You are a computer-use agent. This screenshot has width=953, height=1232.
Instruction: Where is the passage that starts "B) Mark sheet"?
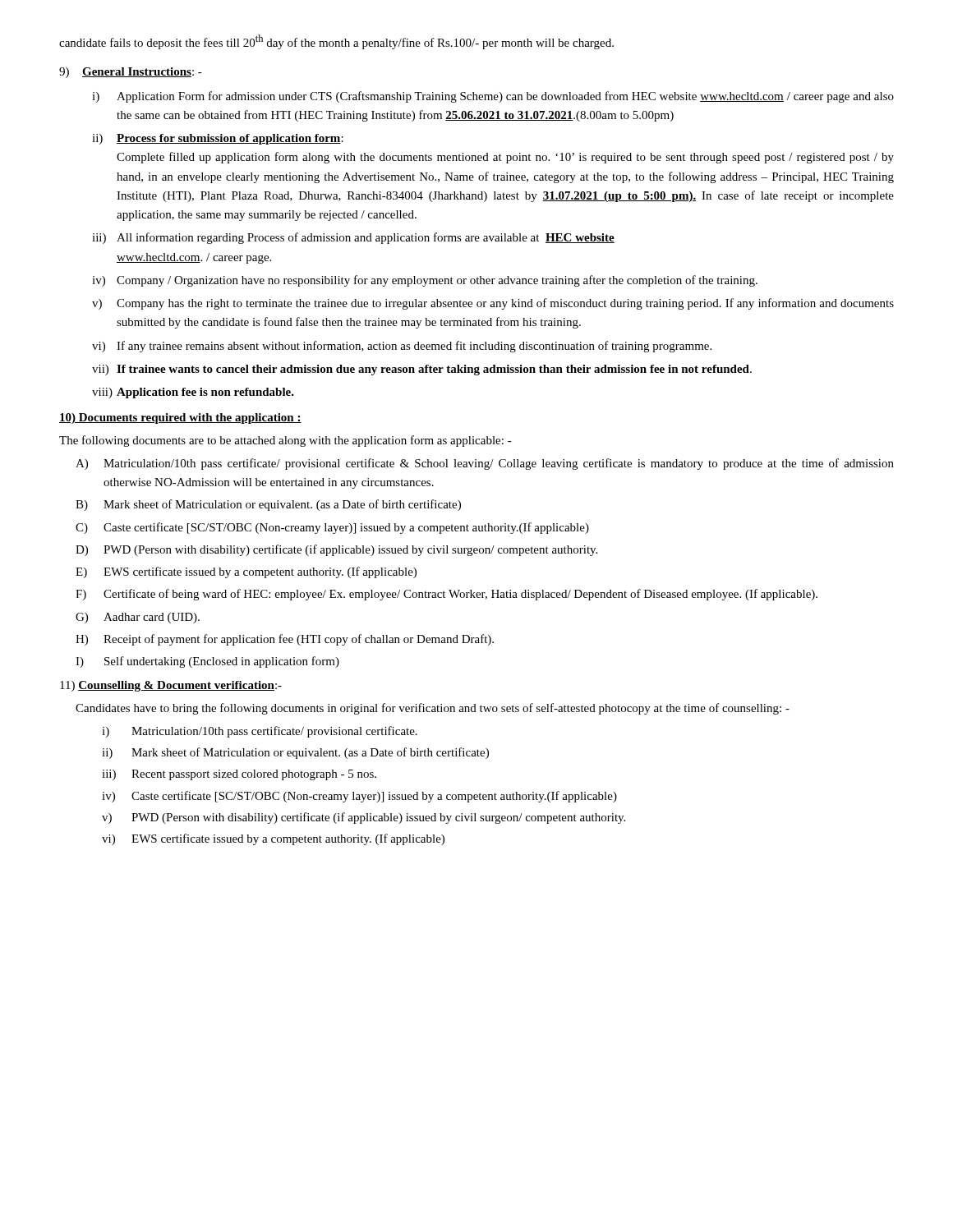(268, 505)
